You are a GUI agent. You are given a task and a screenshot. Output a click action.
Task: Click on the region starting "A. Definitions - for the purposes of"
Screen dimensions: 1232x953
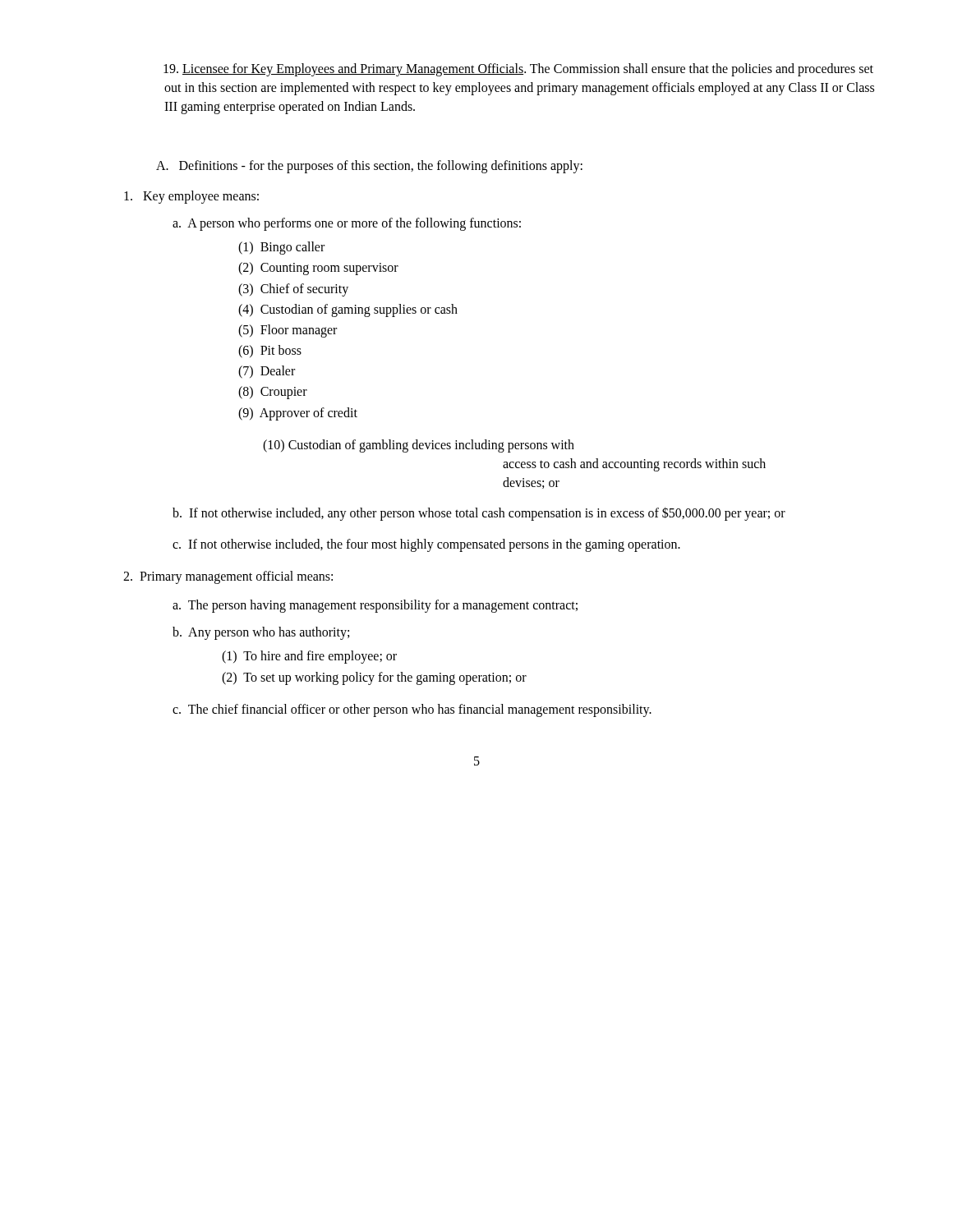[x=518, y=165]
